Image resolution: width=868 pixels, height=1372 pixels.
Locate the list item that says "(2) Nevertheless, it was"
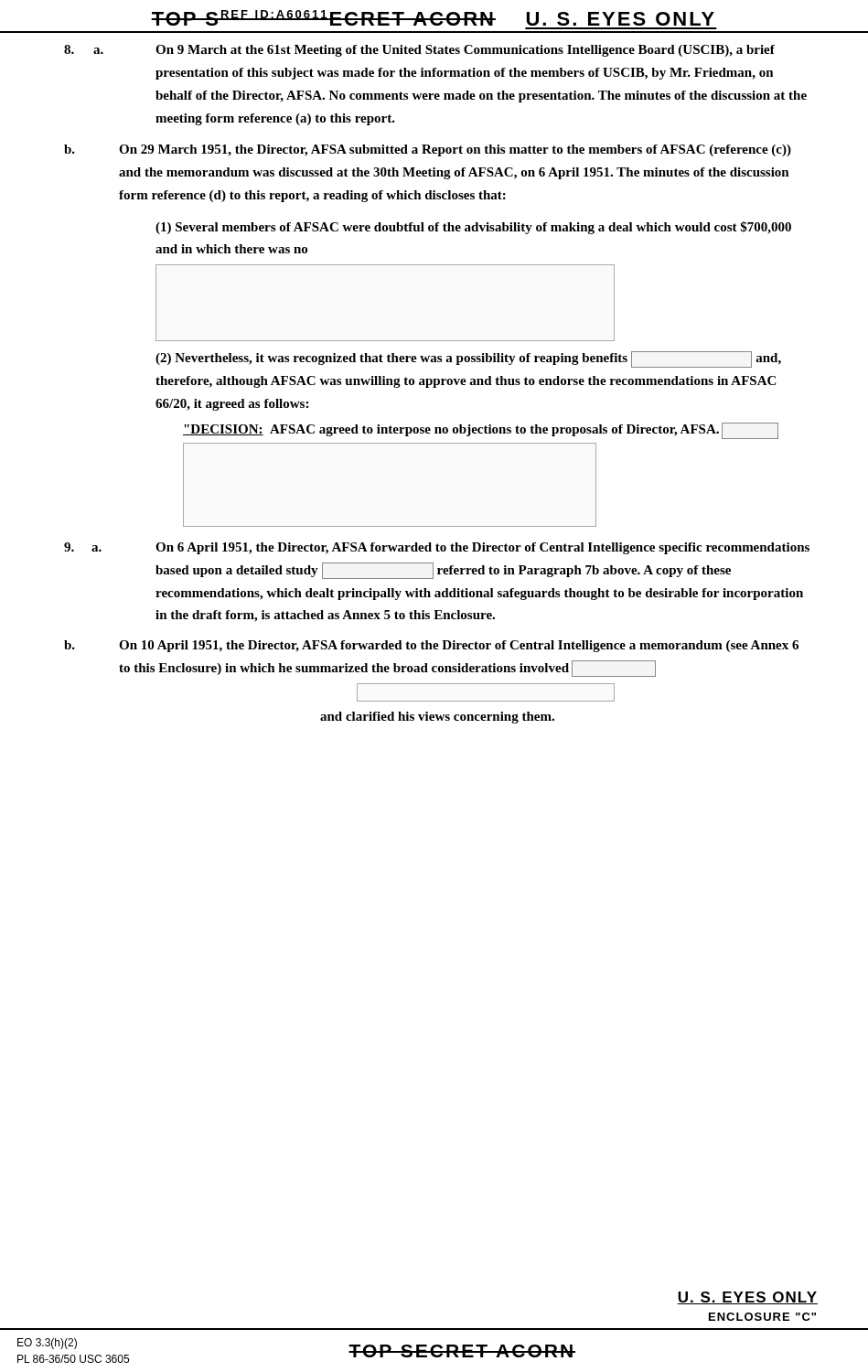[468, 380]
